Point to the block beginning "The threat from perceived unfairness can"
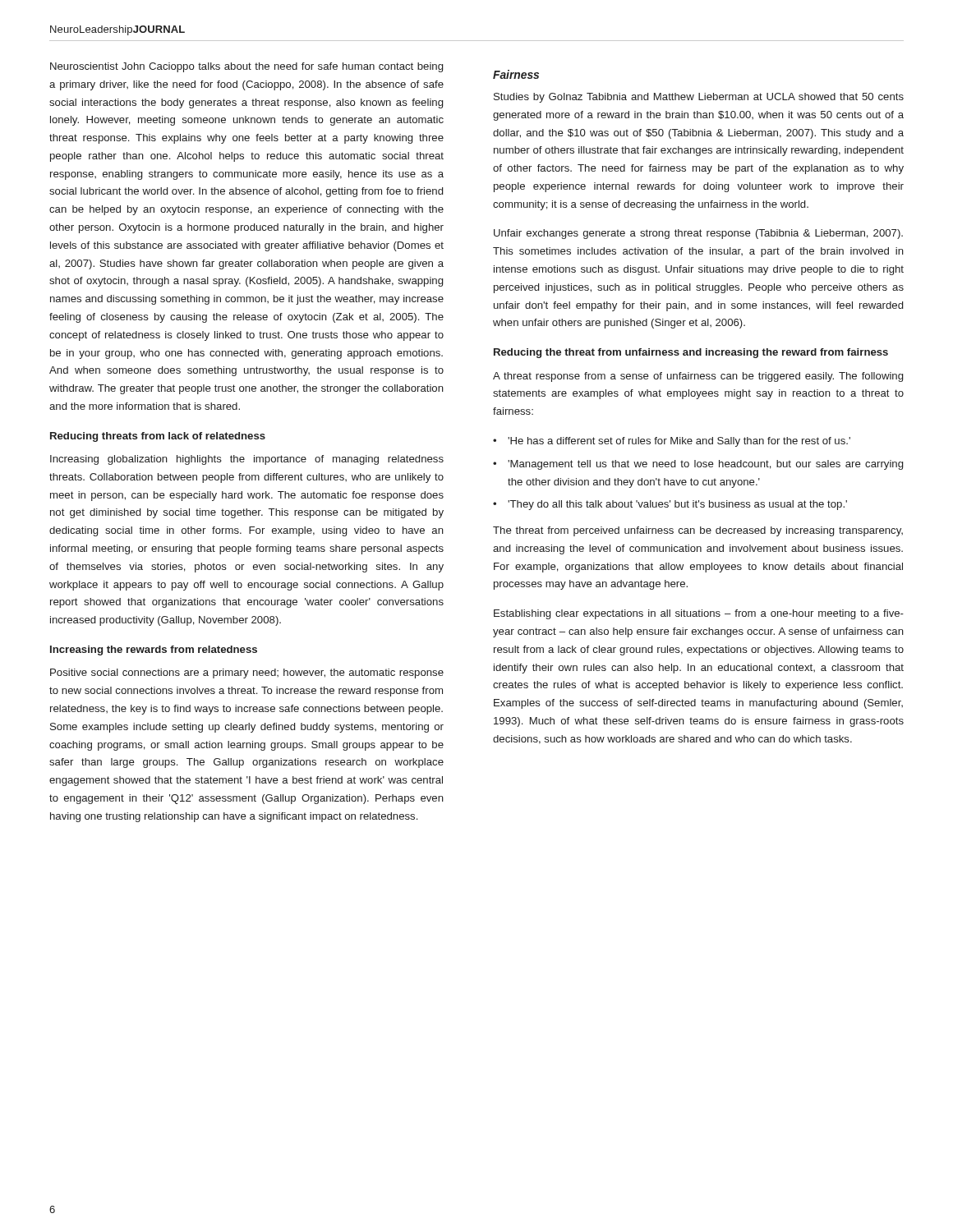 (x=698, y=557)
